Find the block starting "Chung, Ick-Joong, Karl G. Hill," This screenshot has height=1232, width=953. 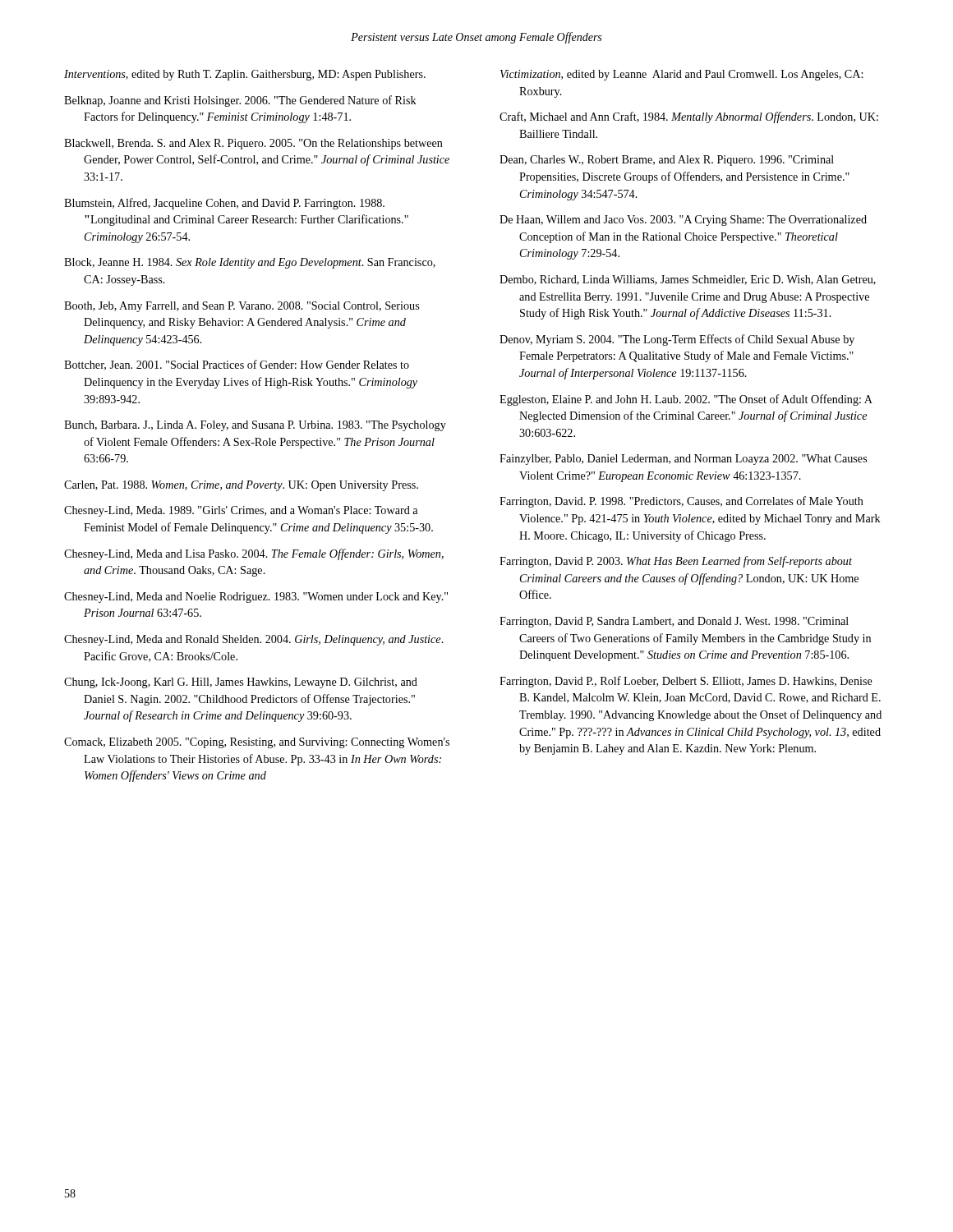[x=241, y=699]
